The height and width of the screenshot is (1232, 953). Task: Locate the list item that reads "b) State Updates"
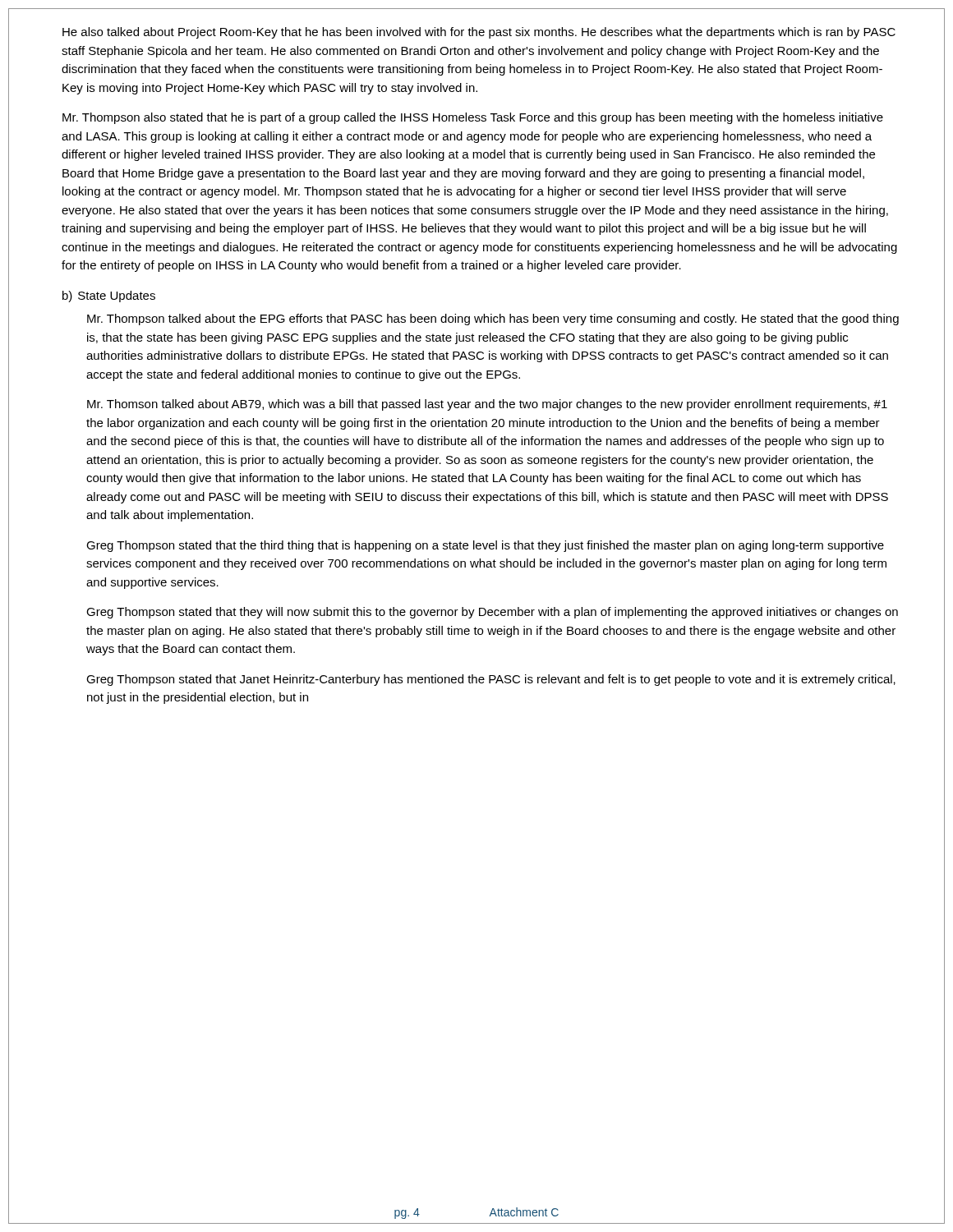[x=109, y=295]
